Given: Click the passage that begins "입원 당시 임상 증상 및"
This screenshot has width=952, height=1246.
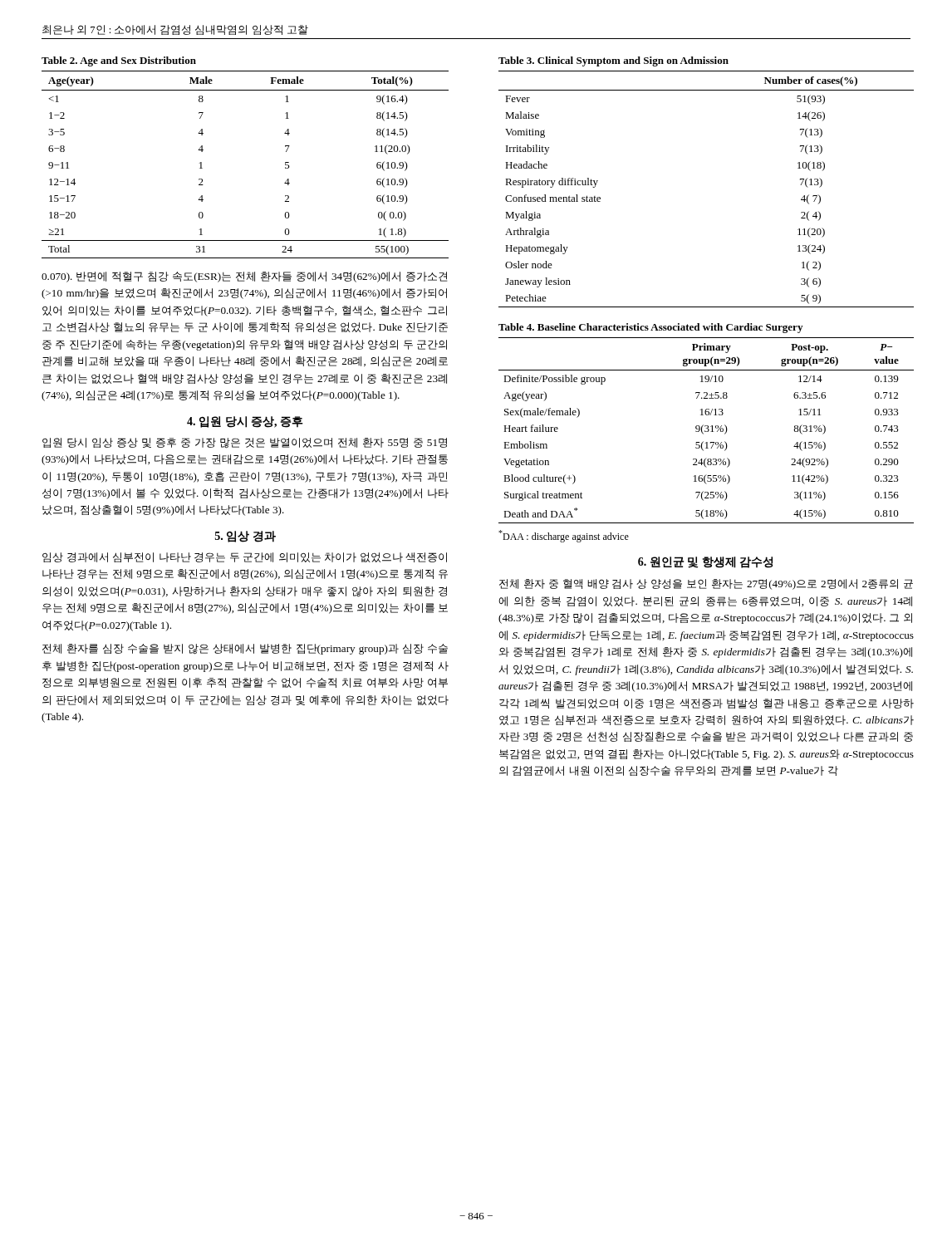Looking at the screenshot, I should tap(245, 476).
